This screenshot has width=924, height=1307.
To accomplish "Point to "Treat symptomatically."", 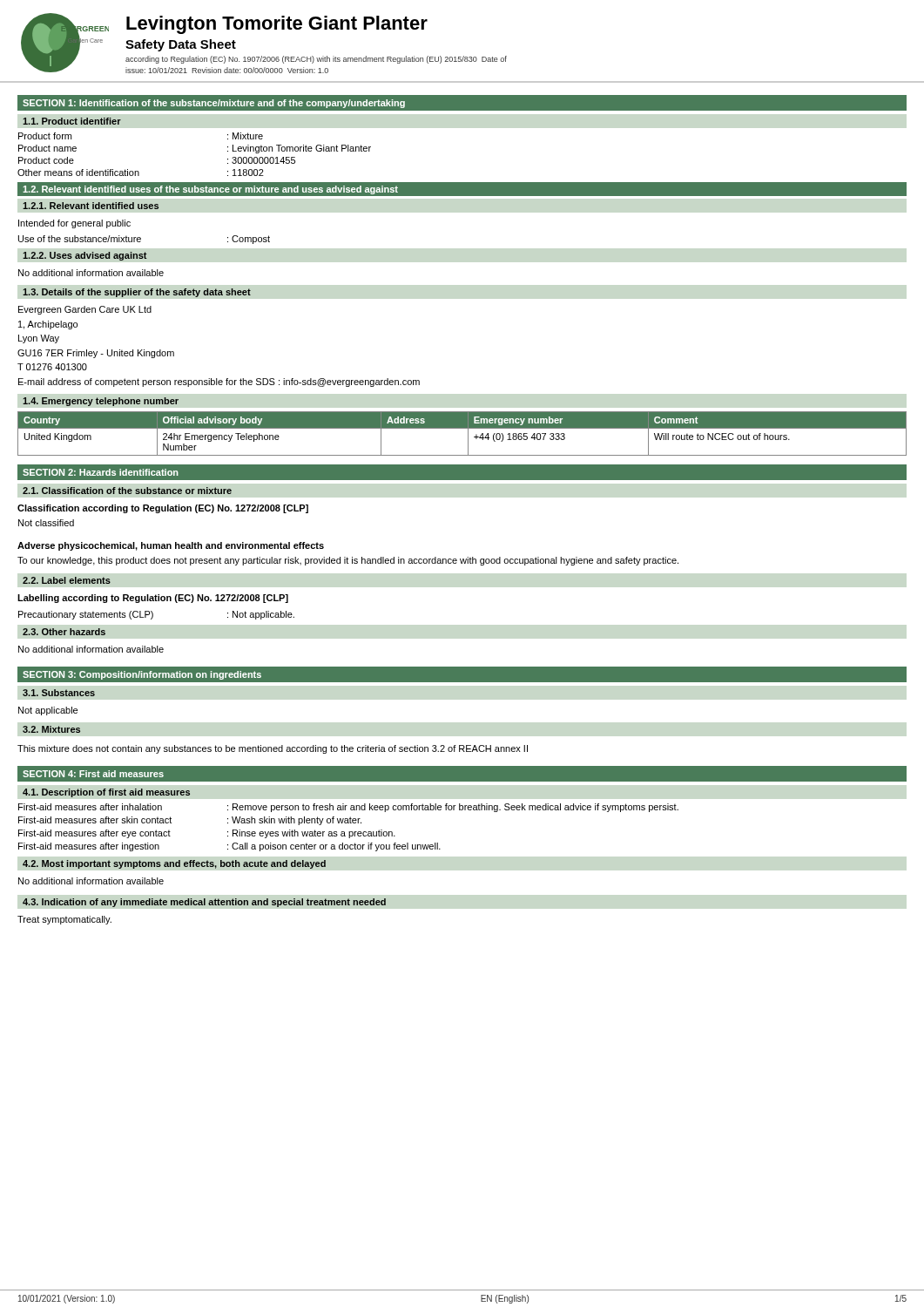I will (x=64, y=920).
